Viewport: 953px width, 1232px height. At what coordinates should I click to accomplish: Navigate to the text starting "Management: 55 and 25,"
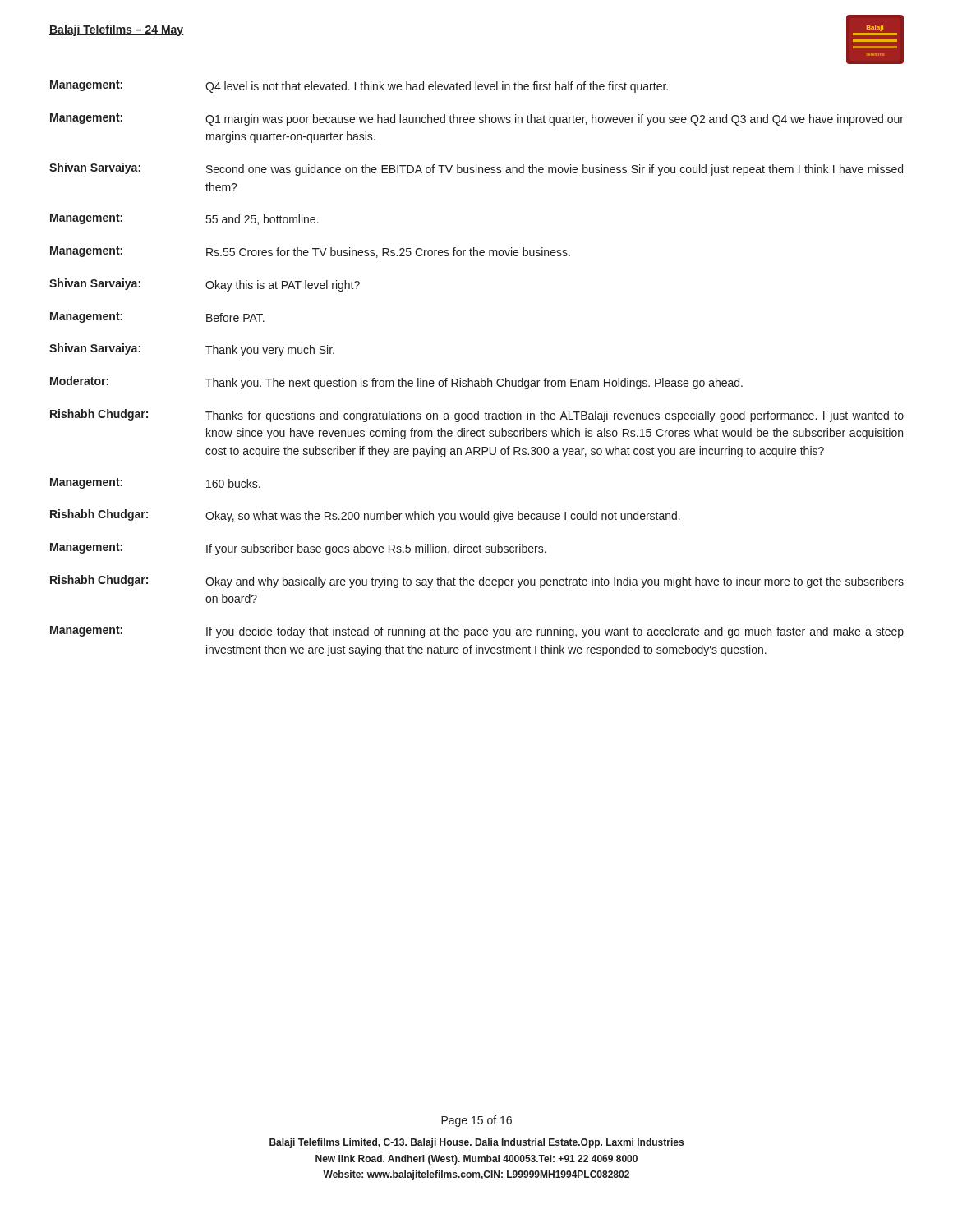click(89, 219)
